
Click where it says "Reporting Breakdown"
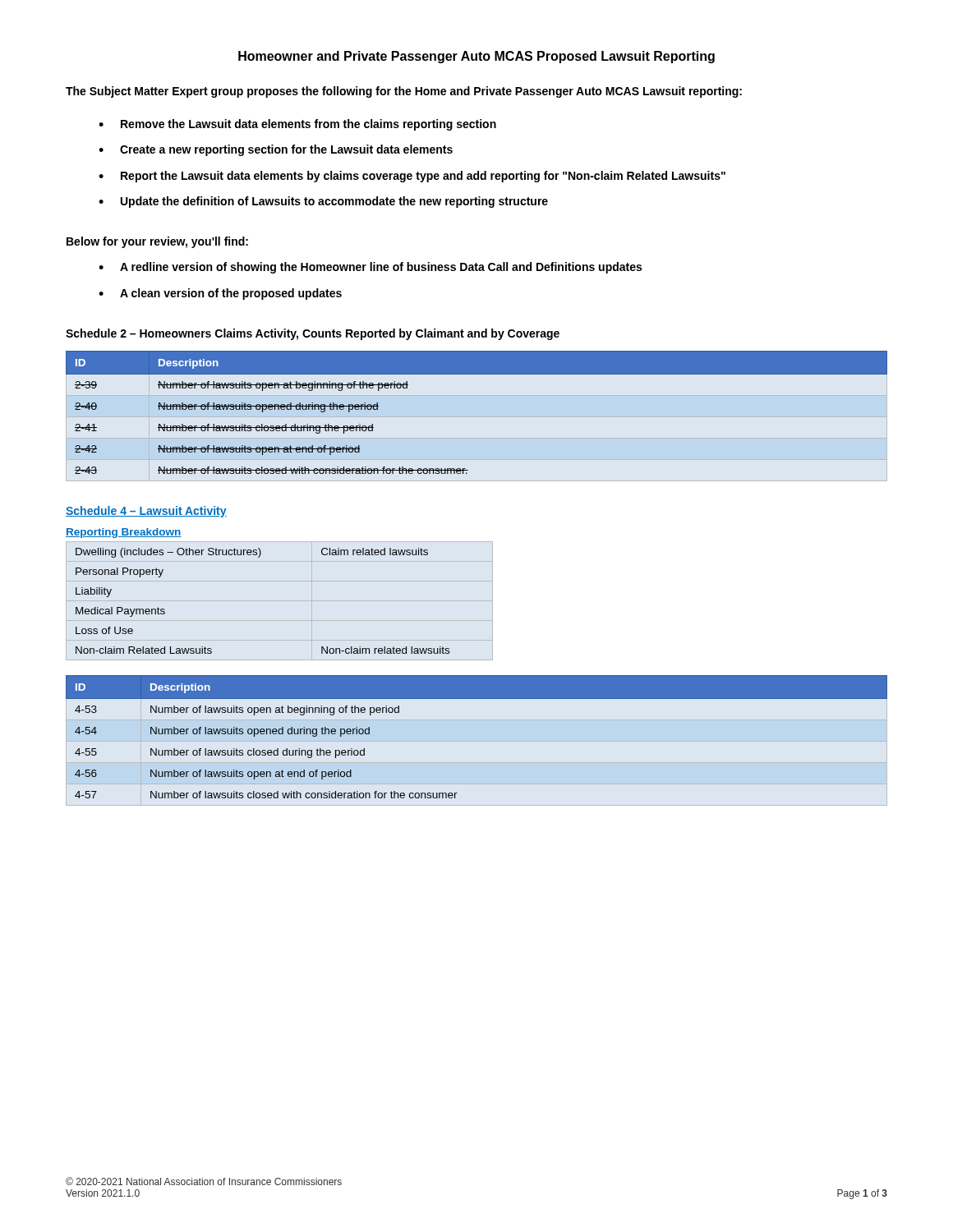[123, 532]
